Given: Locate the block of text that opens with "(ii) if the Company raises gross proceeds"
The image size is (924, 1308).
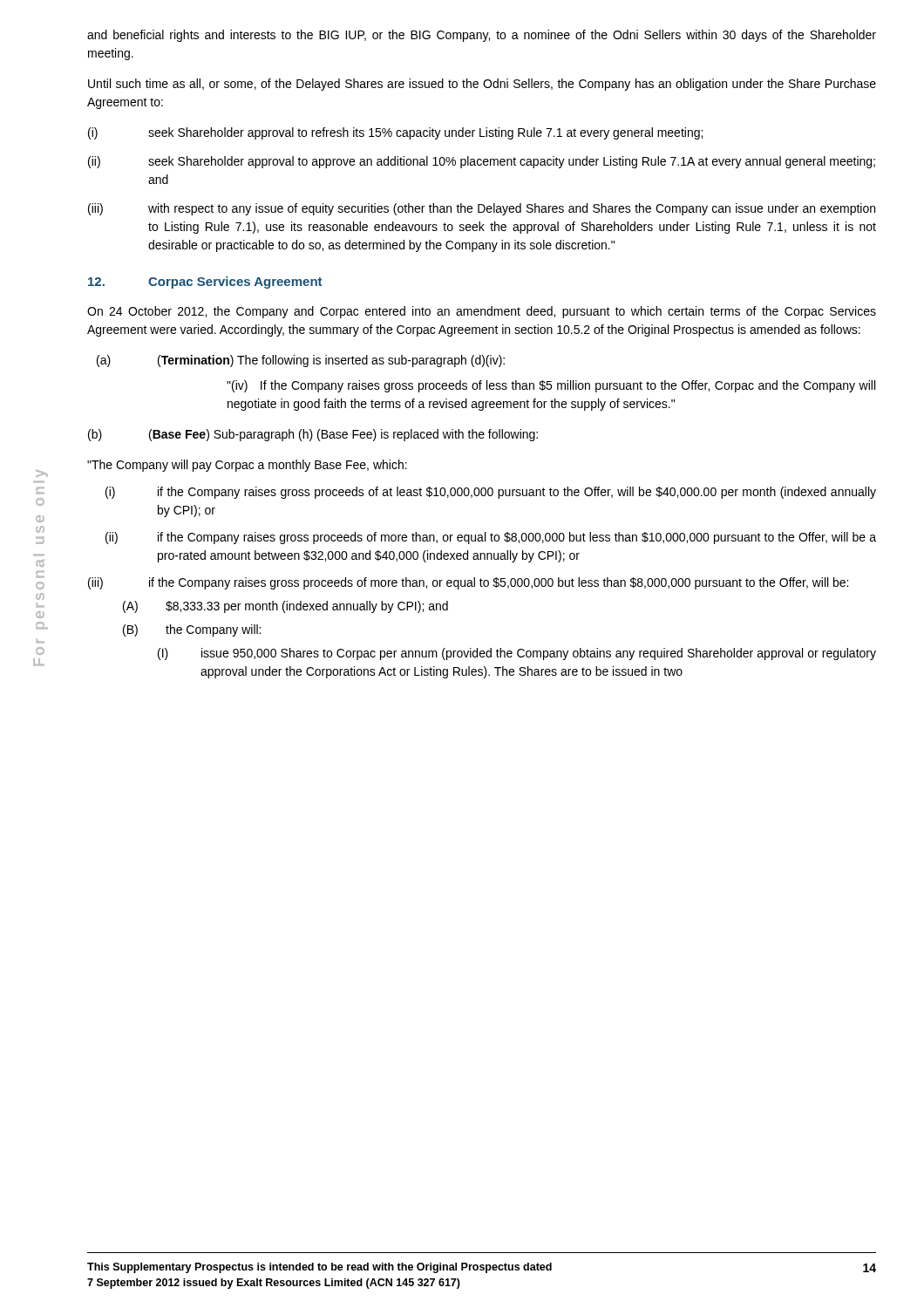Looking at the screenshot, I should [x=490, y=547].
